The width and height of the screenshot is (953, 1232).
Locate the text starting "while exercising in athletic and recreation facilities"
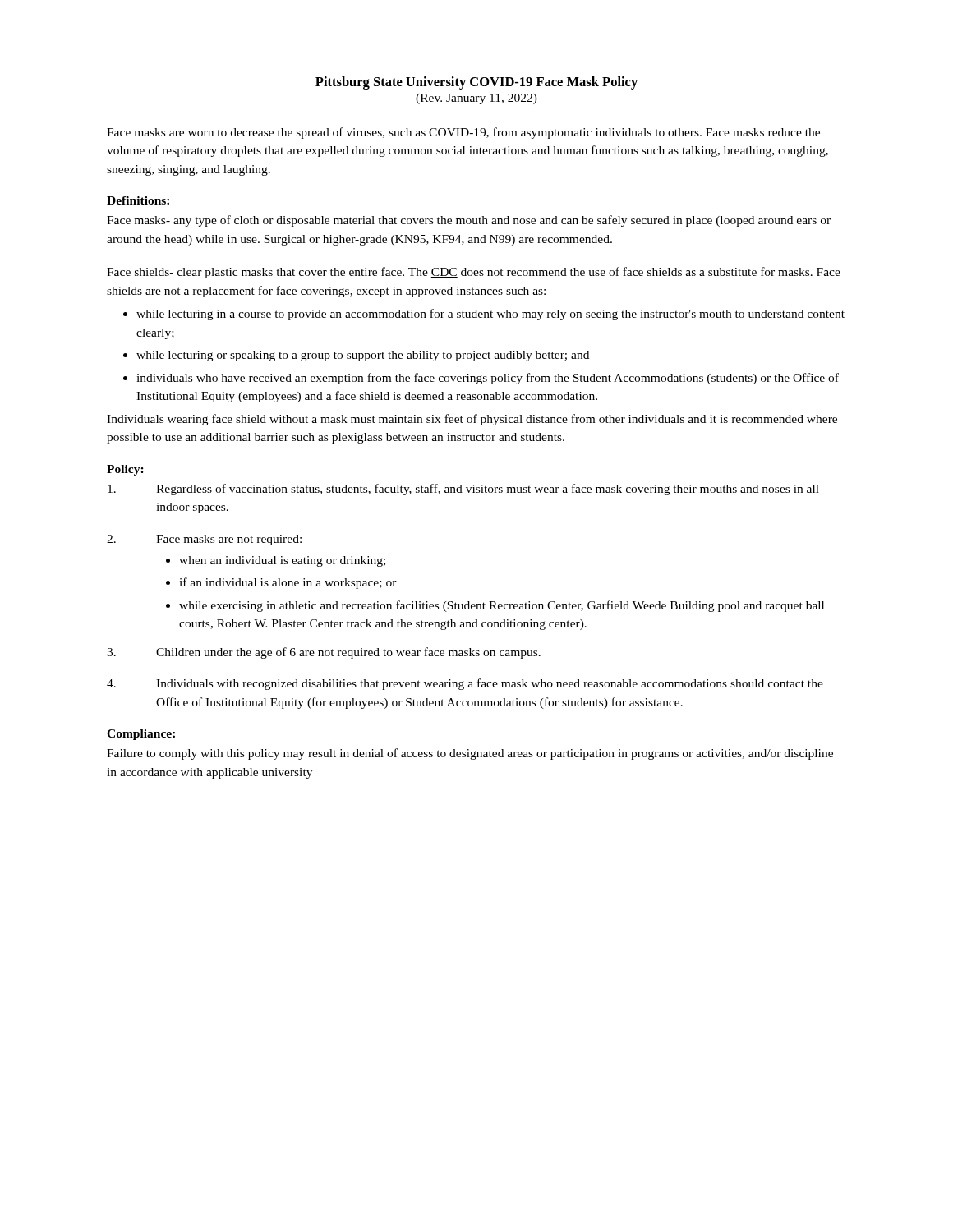pos(502,614)
